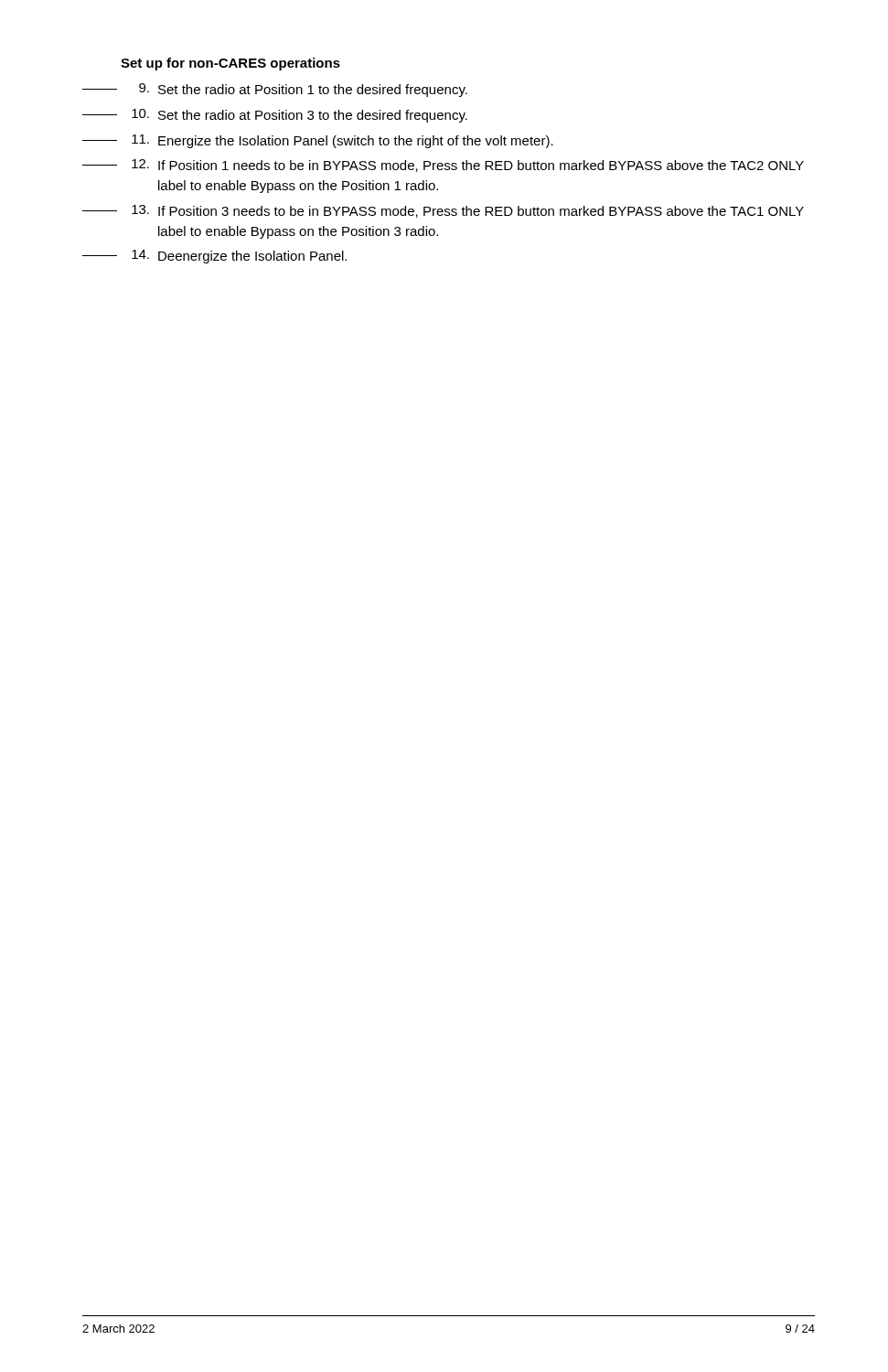The width and height of the screenshot is (888, 1372).
Task: Point to the passage starting "10. Set the radio at"
Action: 449,115
